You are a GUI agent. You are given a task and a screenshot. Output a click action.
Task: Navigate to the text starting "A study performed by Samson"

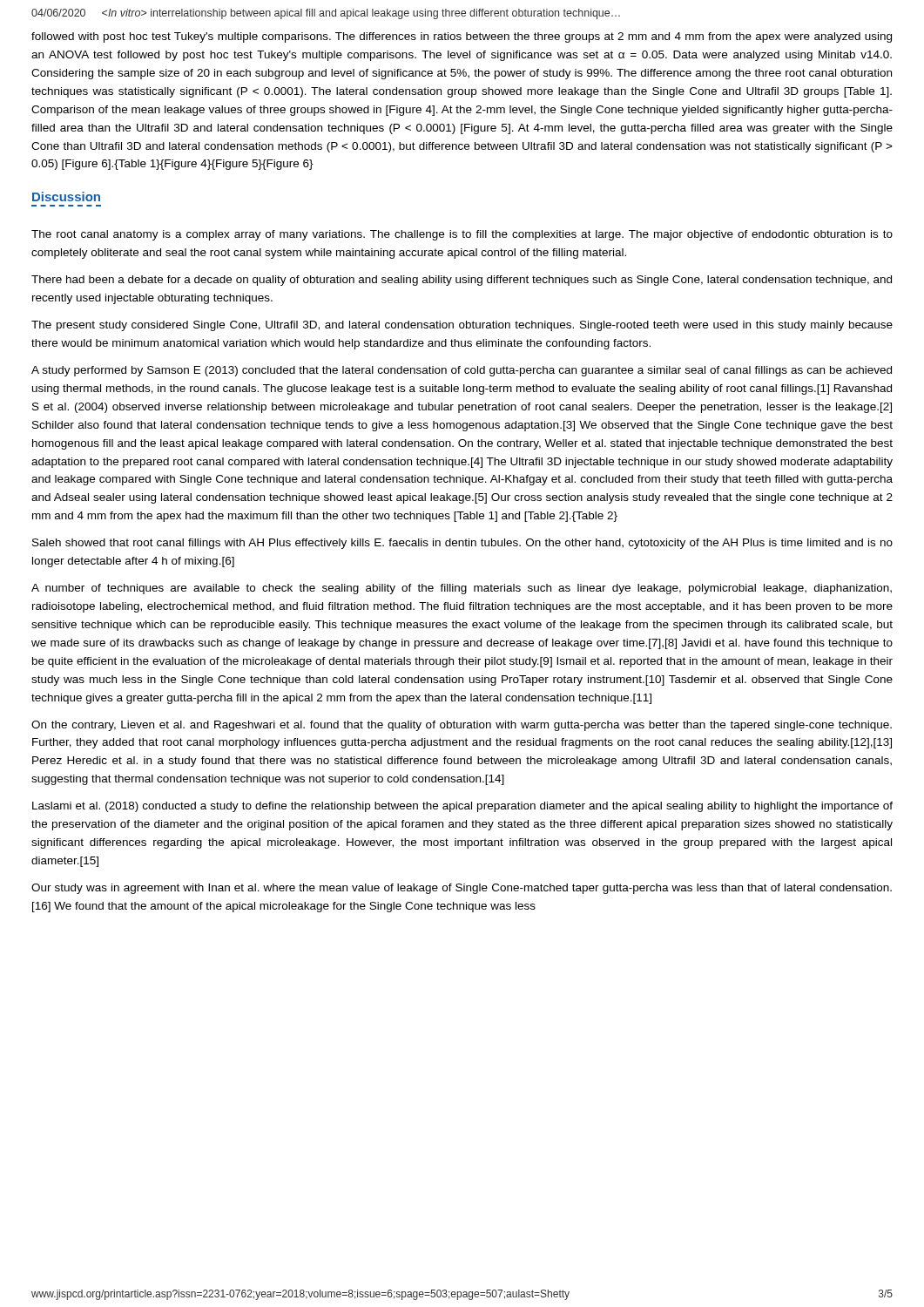click(462, 443)
